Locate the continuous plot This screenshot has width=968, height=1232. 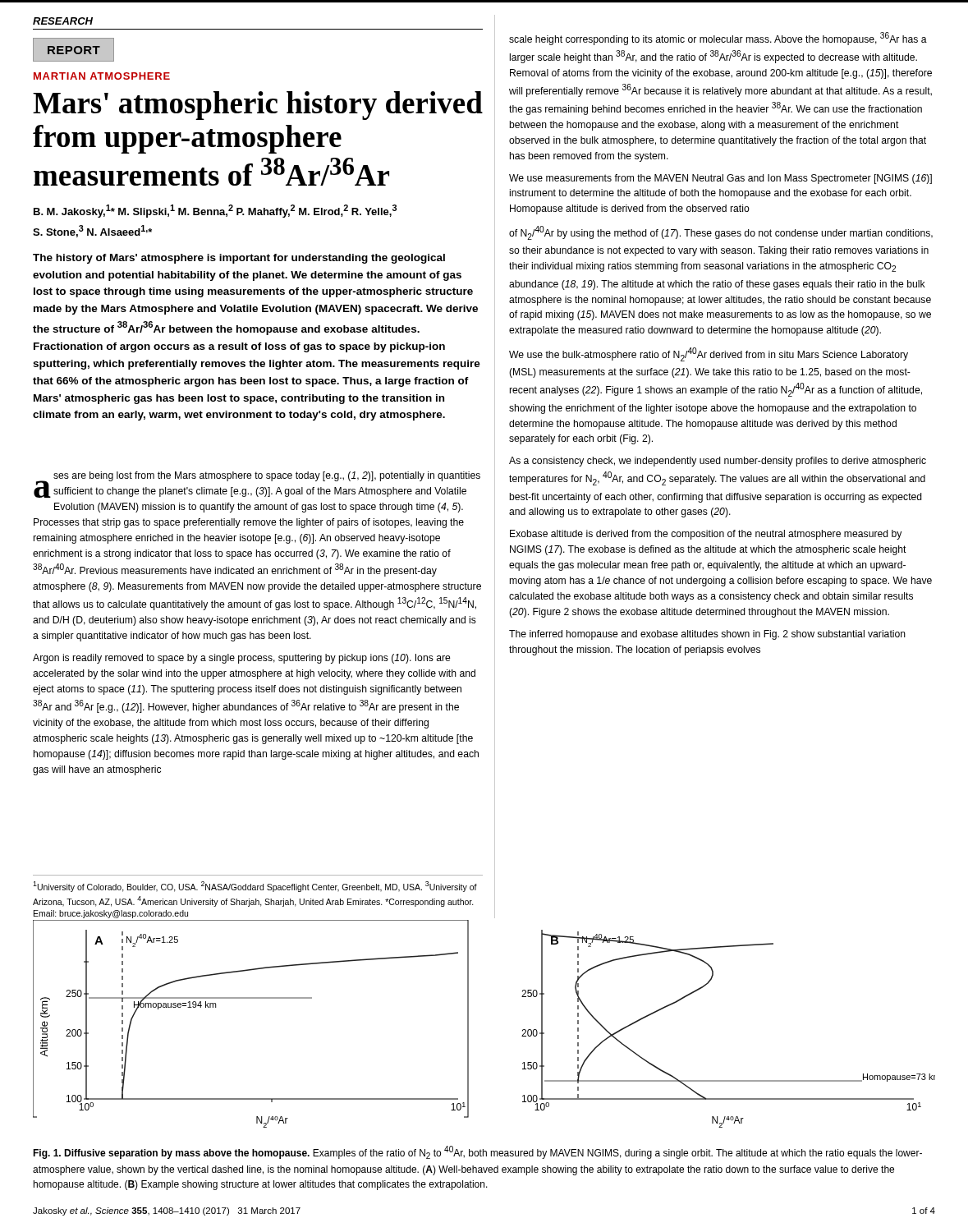[484, 1027]
